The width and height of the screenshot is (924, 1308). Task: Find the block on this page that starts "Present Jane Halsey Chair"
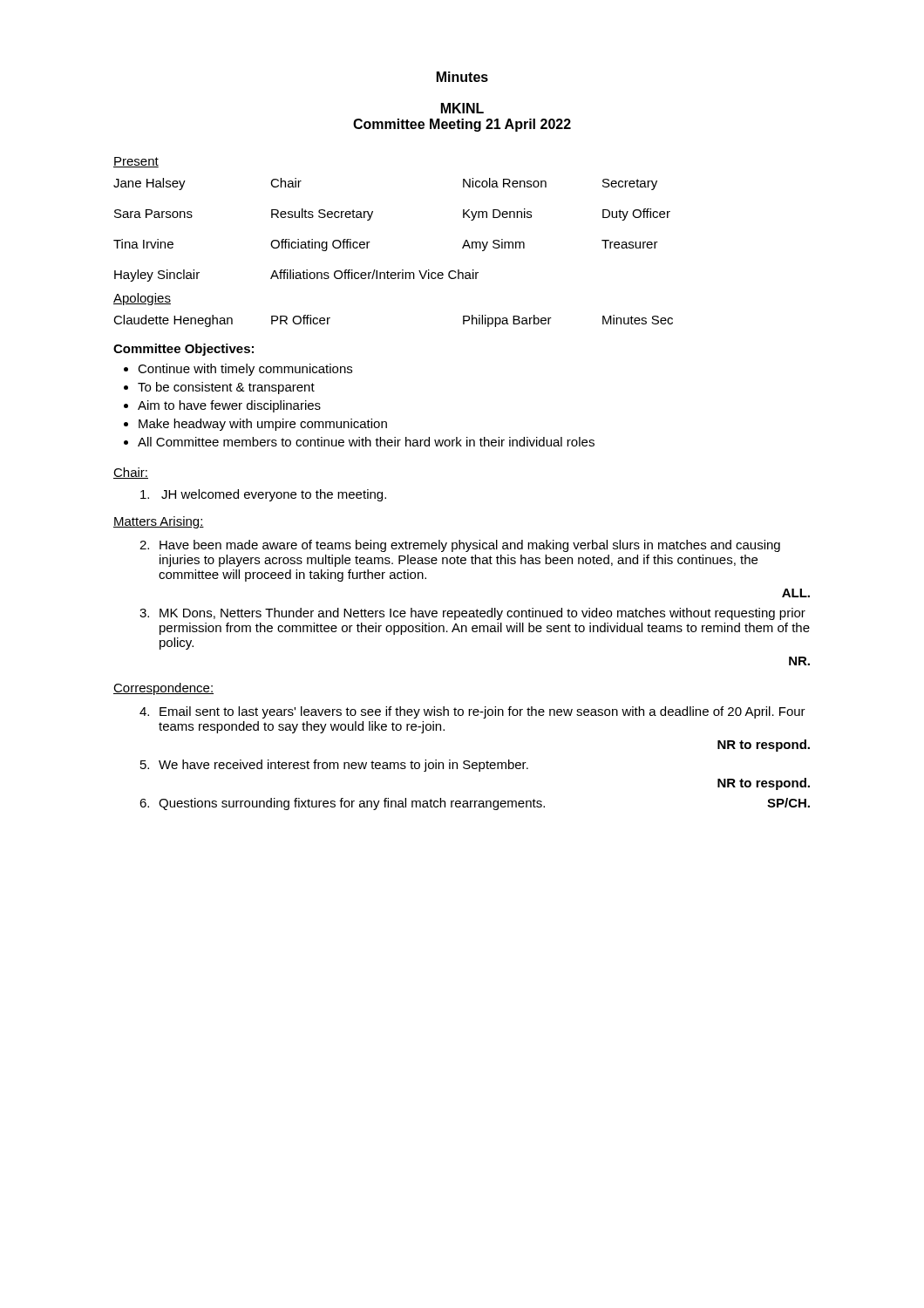coord(462,218)
